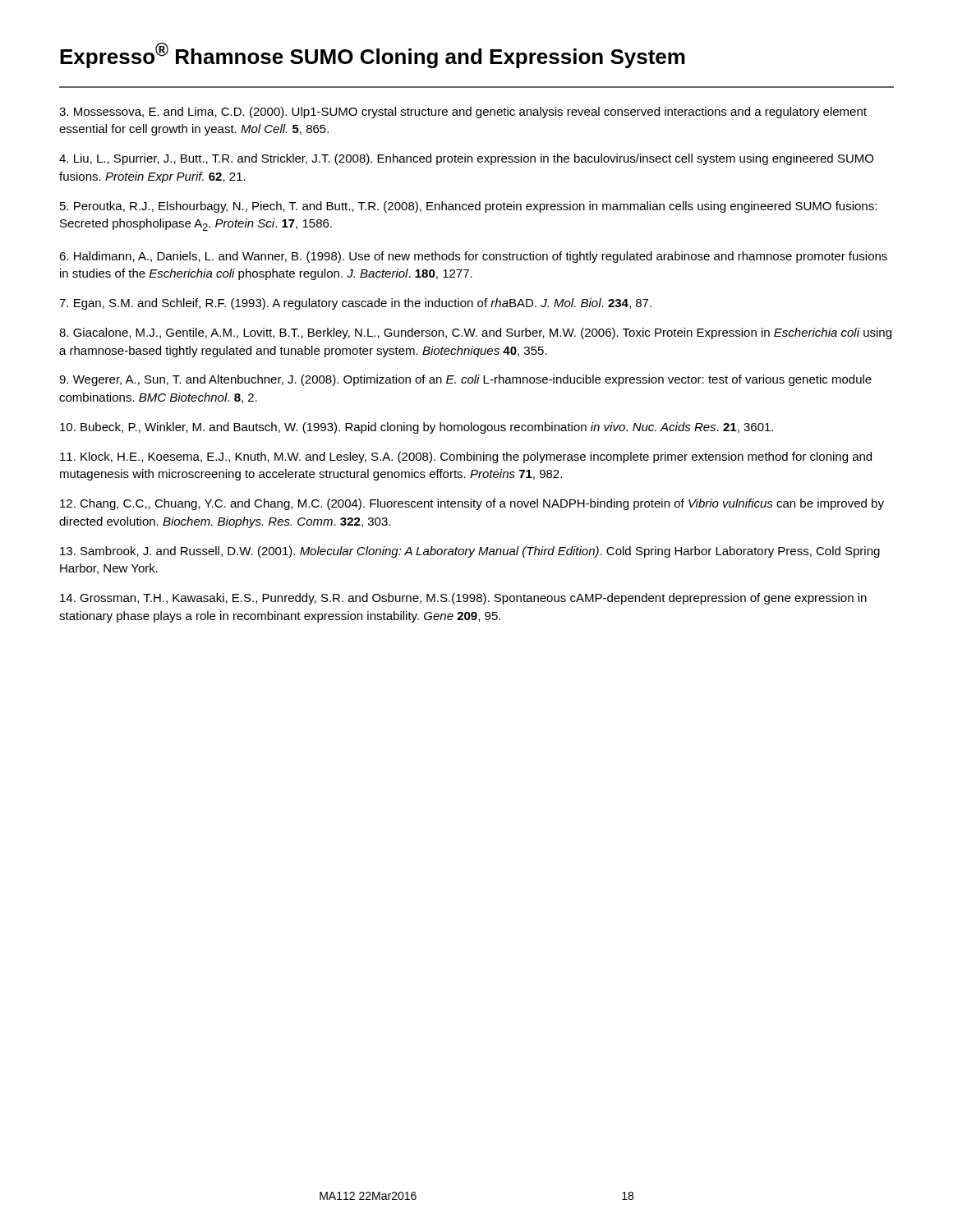Point to the element starting "Expresso® Rhamnose SUMO Cloning and"

point(476,54)
